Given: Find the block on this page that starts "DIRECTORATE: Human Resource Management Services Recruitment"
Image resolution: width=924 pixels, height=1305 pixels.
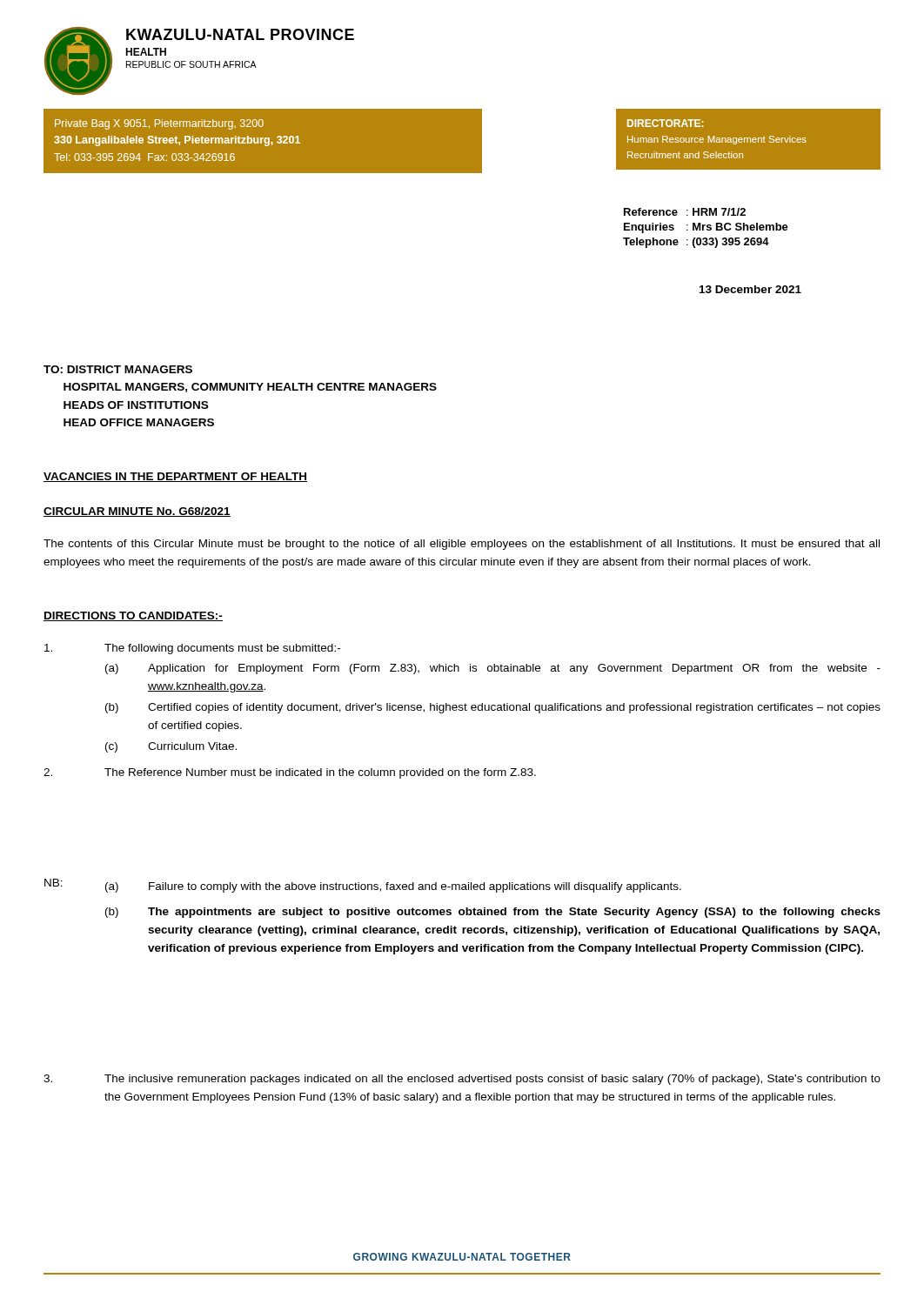Looking at the screenshot, I should (x=717, y=139).
